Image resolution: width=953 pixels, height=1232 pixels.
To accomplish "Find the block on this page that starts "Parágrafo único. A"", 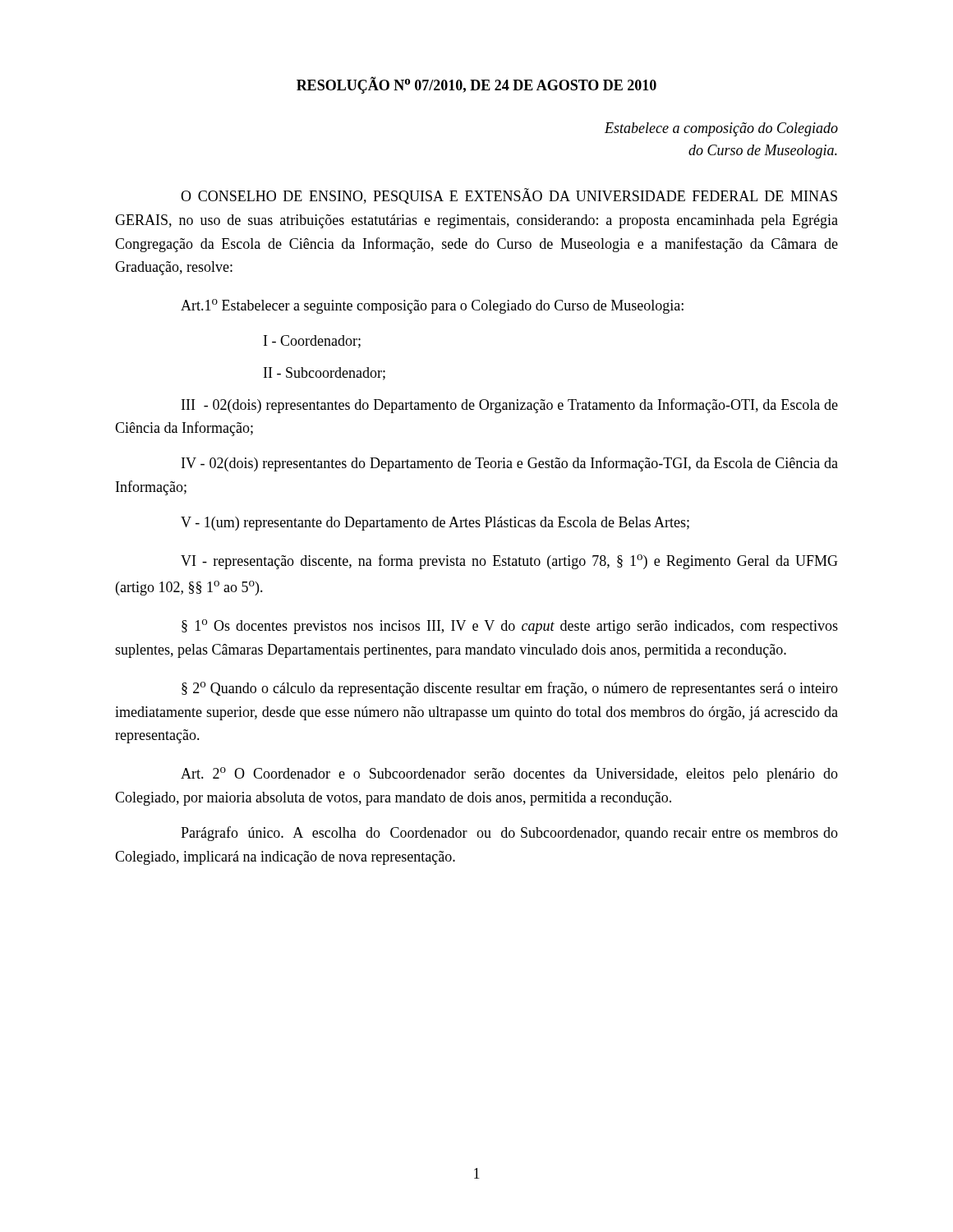I will pos(476,844).
